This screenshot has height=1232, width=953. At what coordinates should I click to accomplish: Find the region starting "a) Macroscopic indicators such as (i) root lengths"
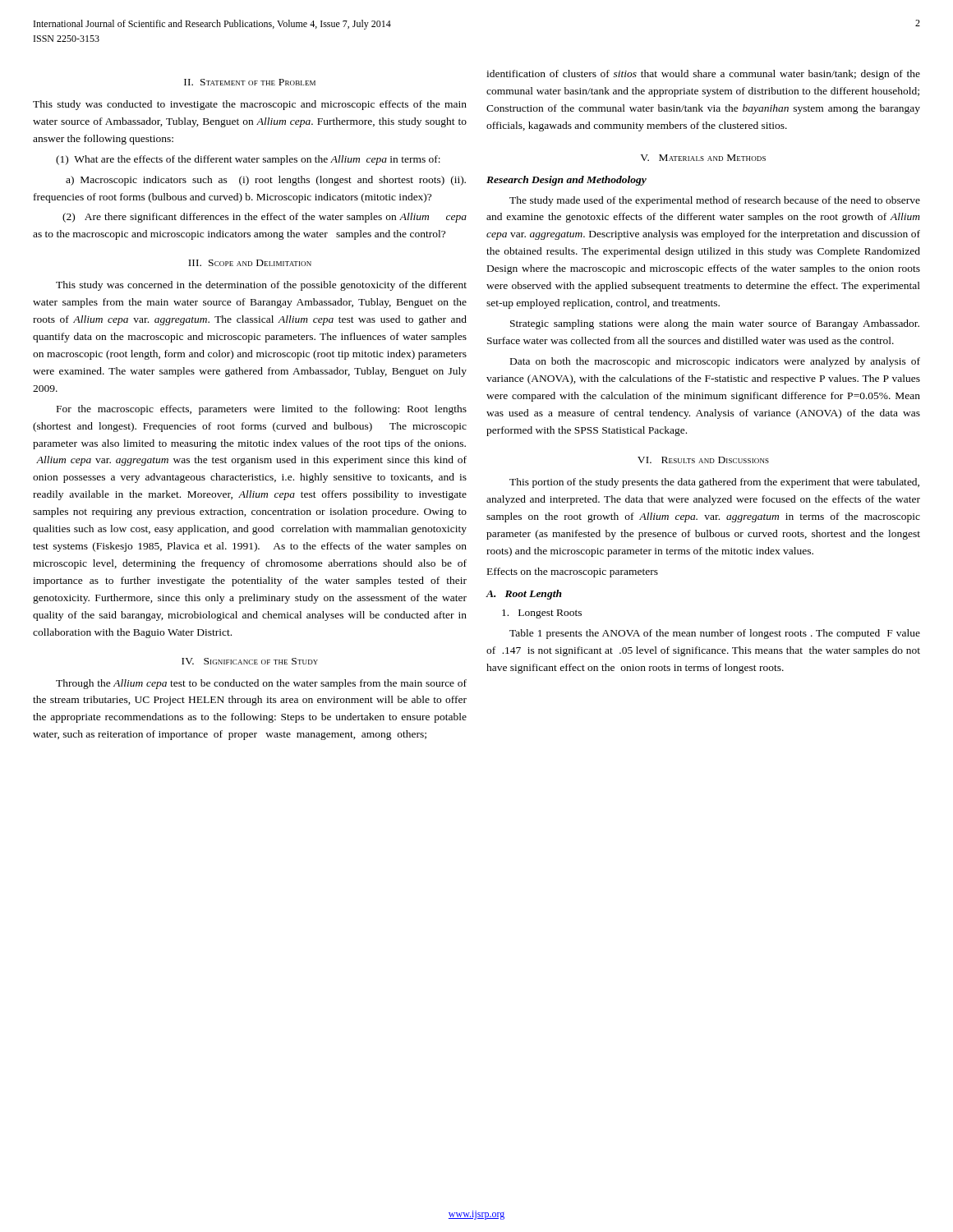[x=250, y=189]
